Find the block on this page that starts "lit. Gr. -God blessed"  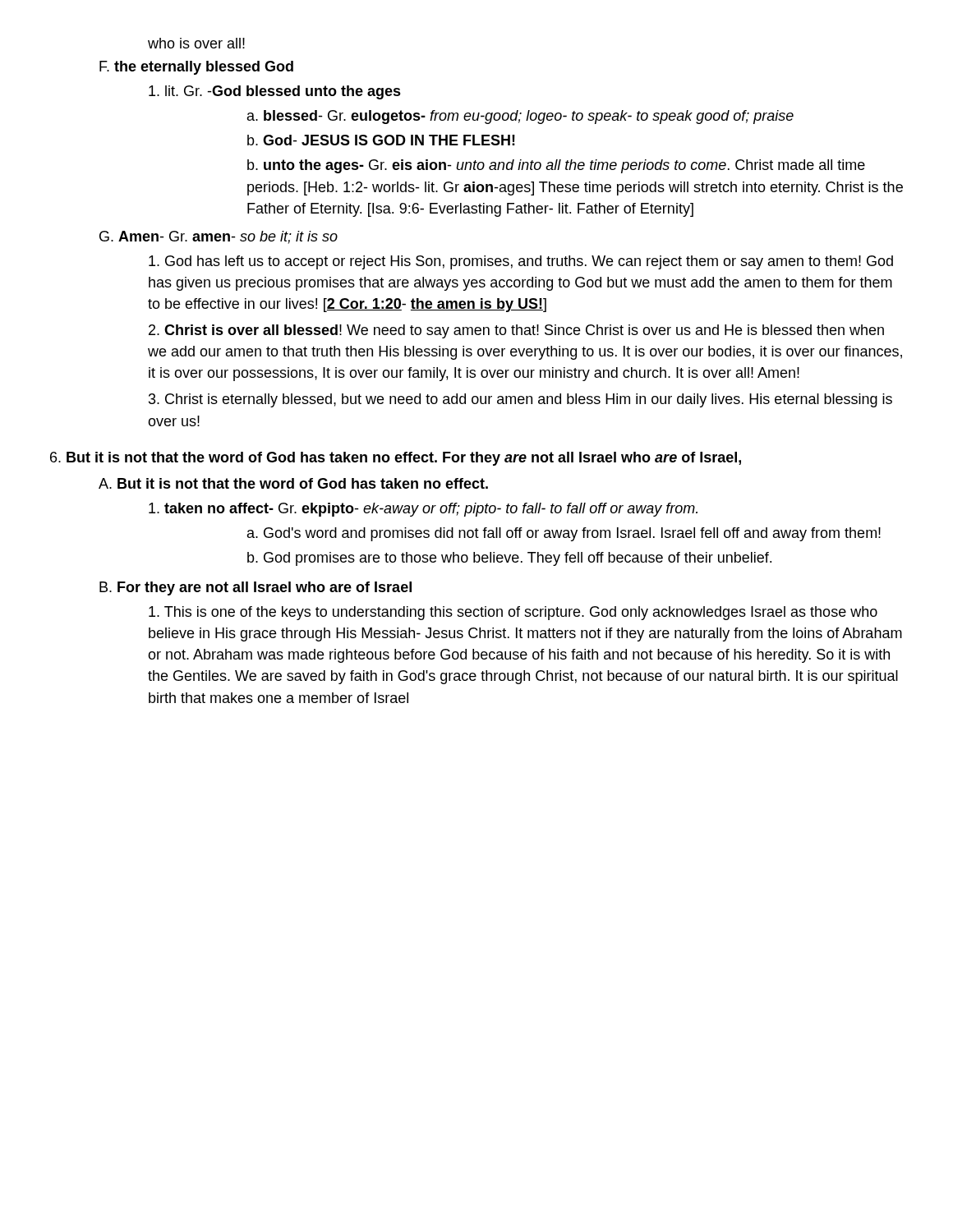[x=274, y=91]
